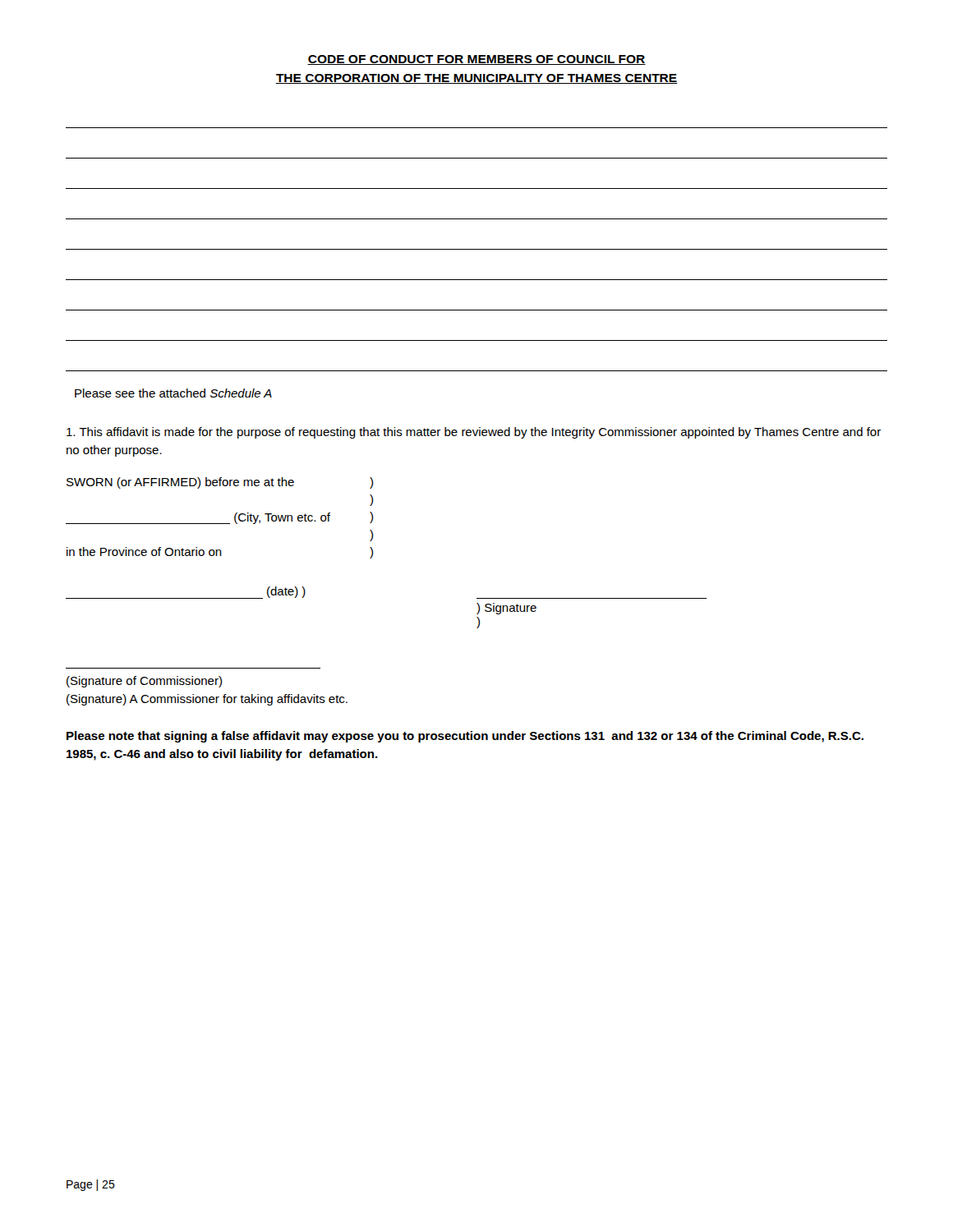Viewport: 953px width, 1232px height.
Task: Click on the text block containing "(Signature of Commissioner) (Signature) A Commissioner for"
Action: point(144,682)
